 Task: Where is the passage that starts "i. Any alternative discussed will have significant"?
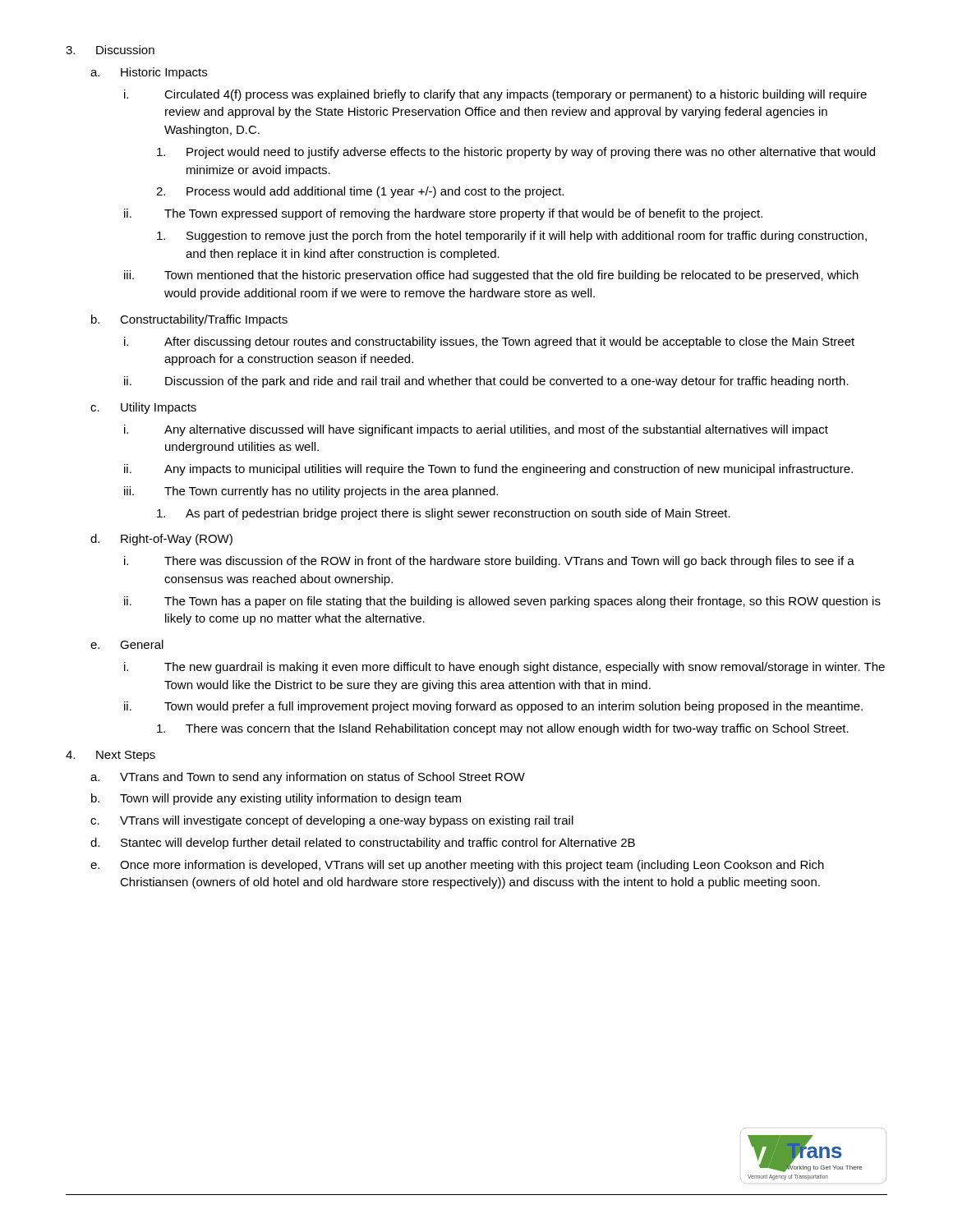tap(505, 438)
